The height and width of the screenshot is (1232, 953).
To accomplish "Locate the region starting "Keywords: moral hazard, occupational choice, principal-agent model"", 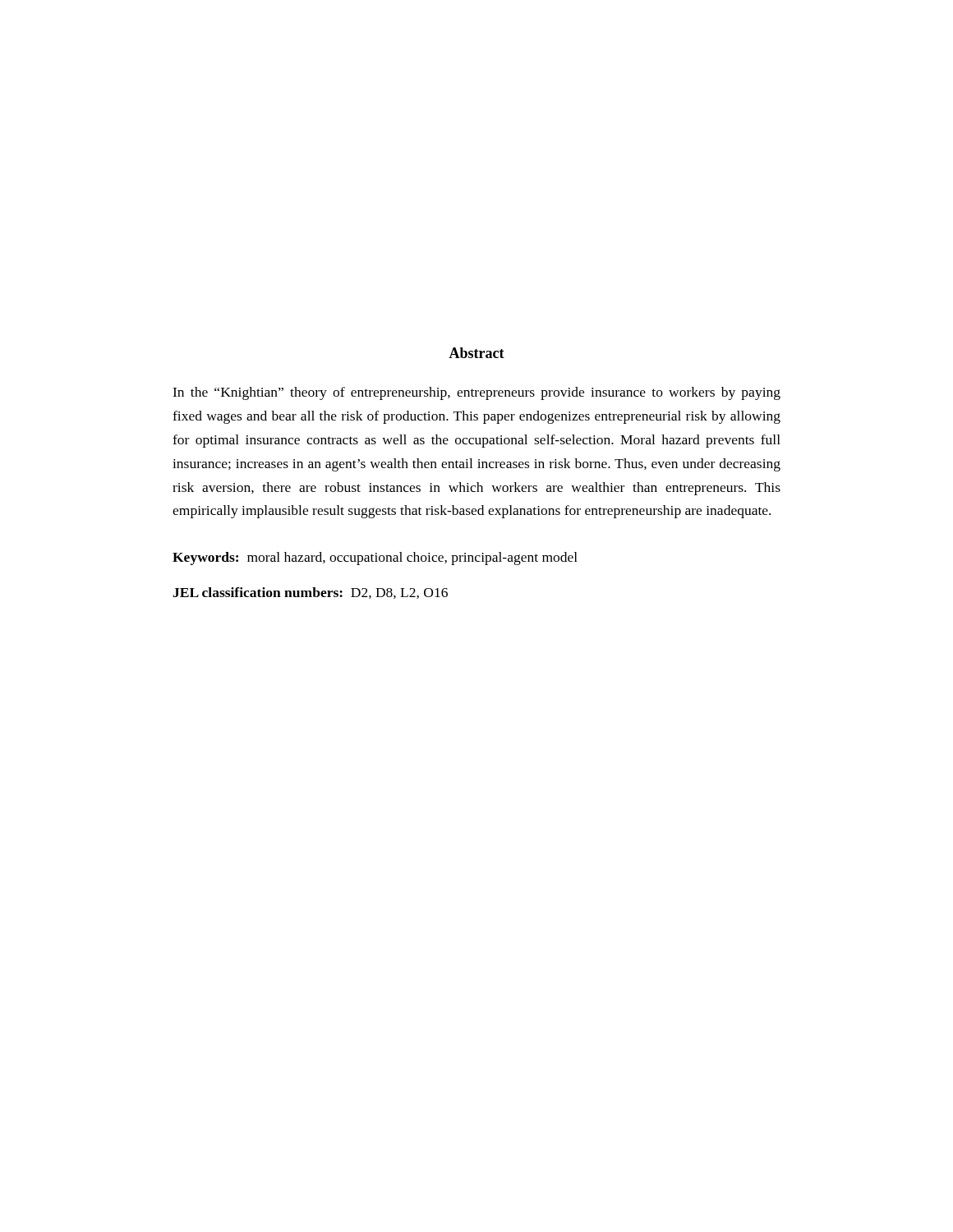I will pyautogui.click(x=375, y=557).
